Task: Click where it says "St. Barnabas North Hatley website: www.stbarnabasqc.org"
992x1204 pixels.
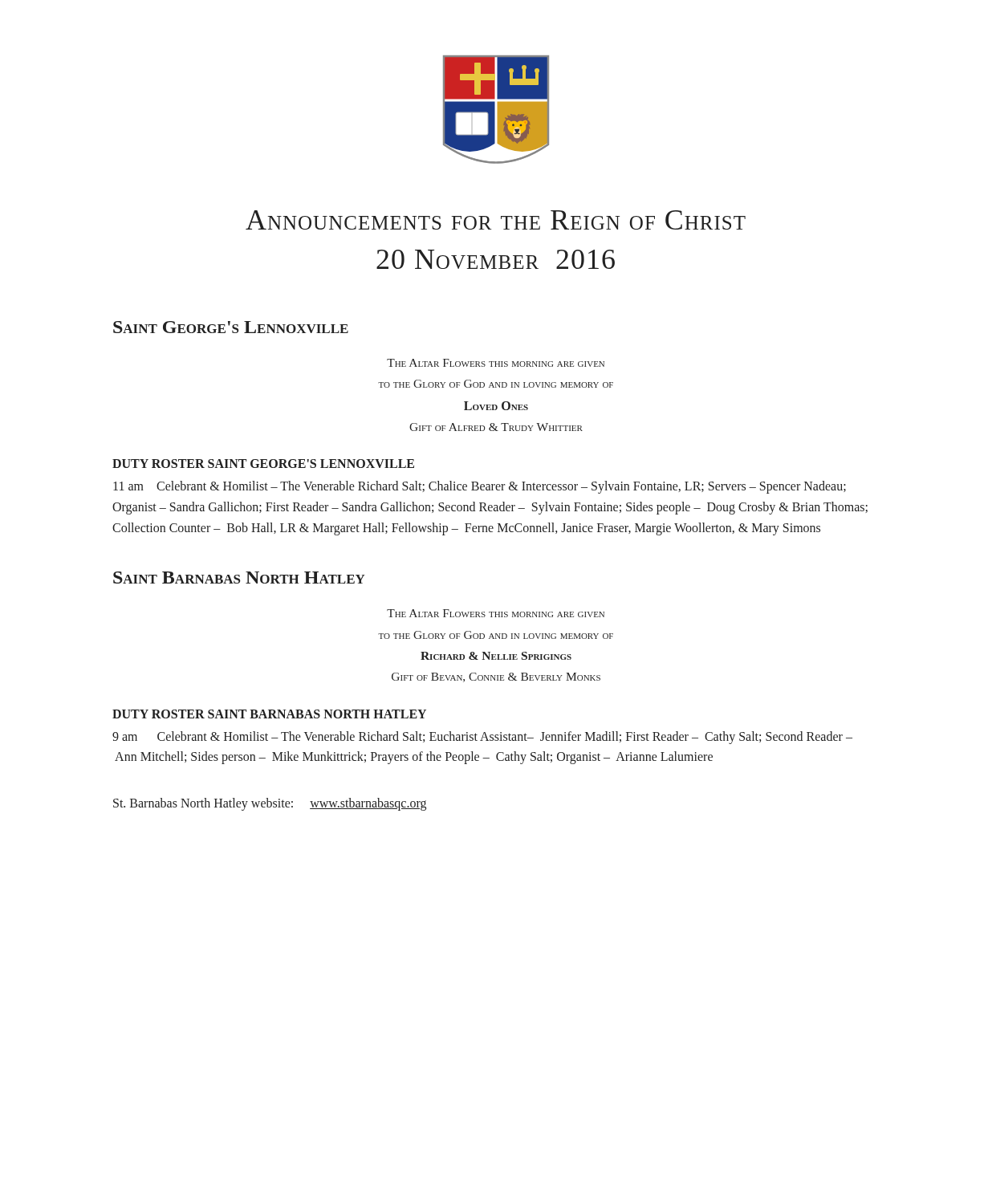Action: tap(269, 803)
